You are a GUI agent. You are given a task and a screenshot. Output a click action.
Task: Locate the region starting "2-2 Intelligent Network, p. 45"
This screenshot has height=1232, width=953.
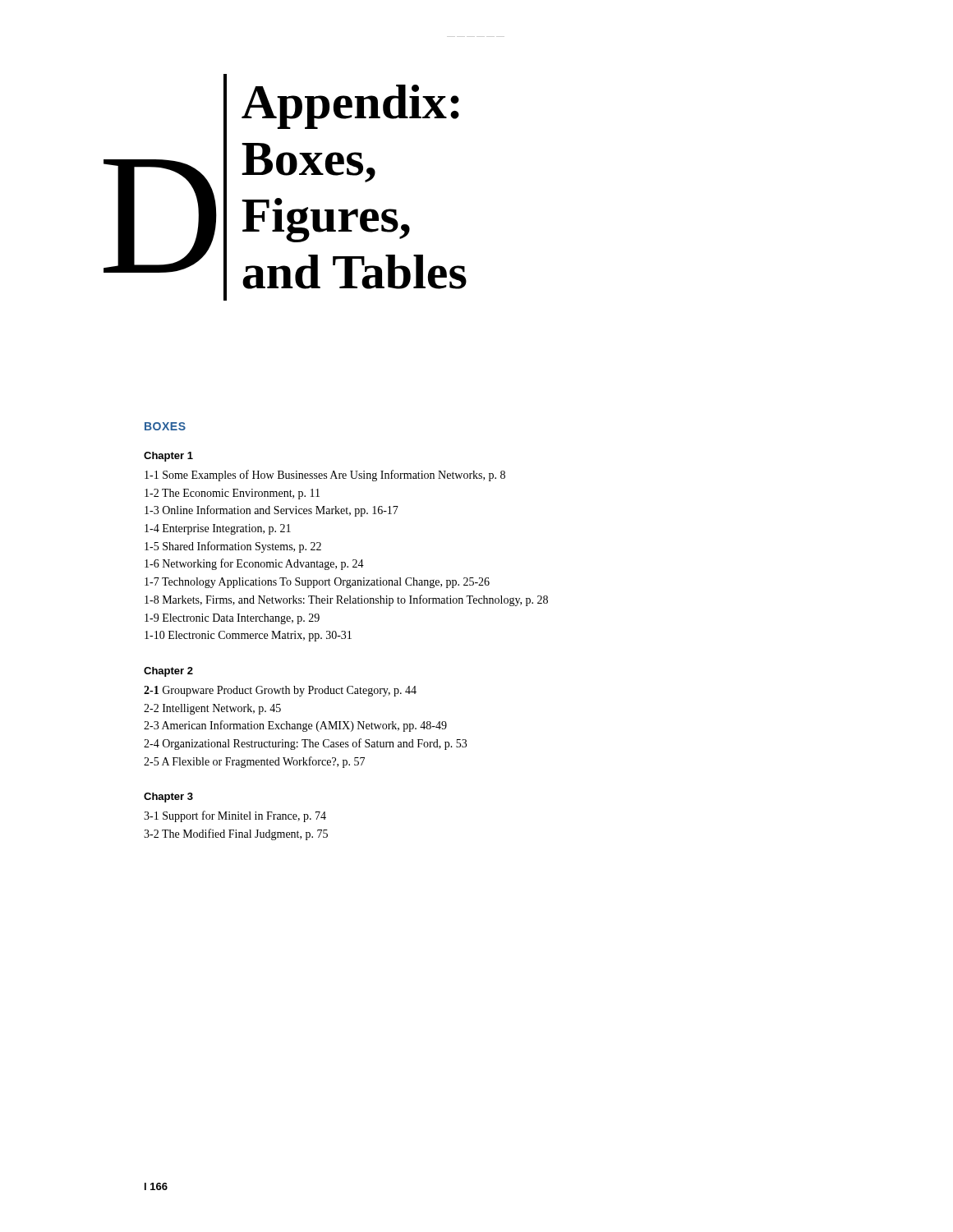click(x=212, y=709)
